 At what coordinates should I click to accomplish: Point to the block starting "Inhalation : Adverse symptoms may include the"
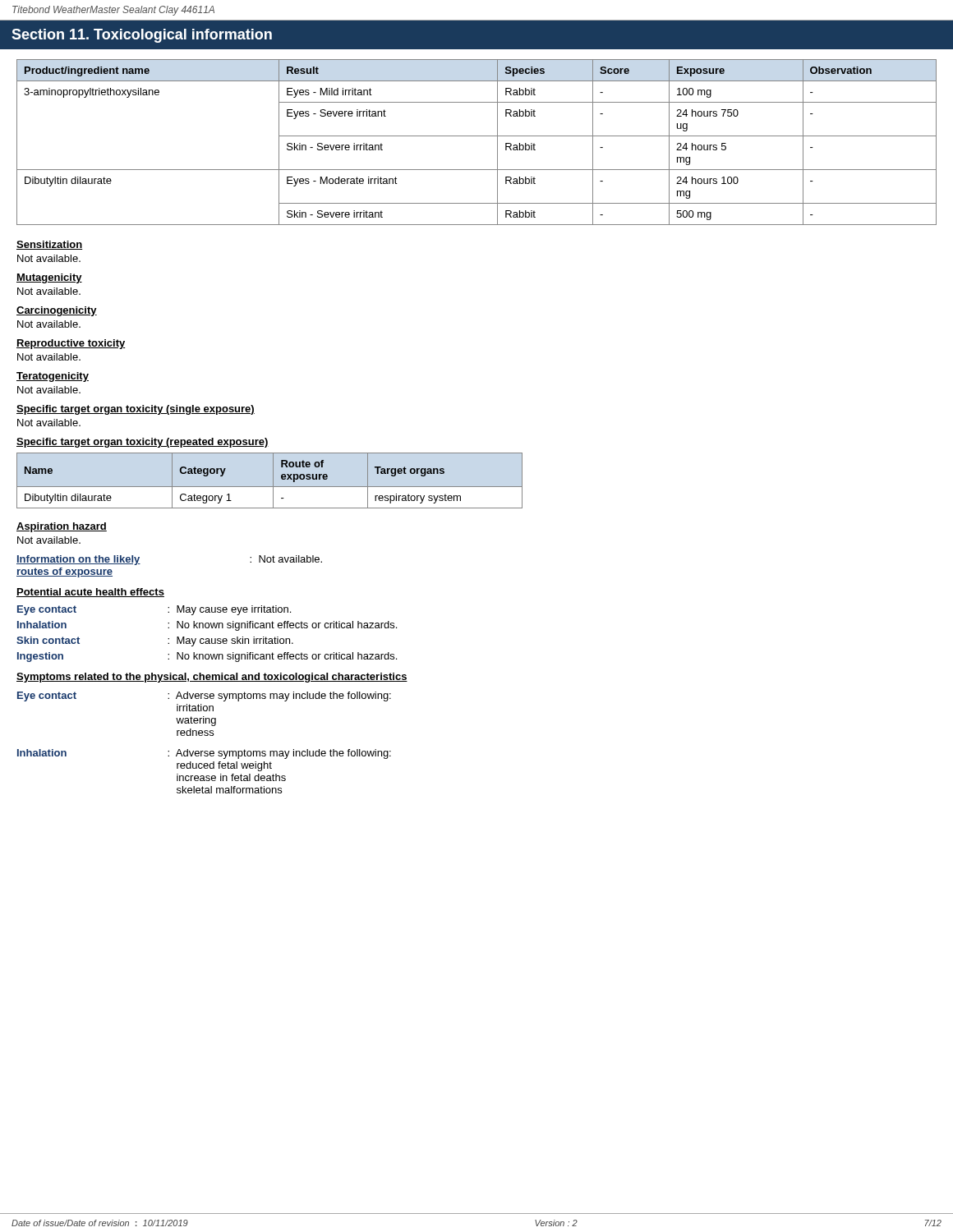204,771
